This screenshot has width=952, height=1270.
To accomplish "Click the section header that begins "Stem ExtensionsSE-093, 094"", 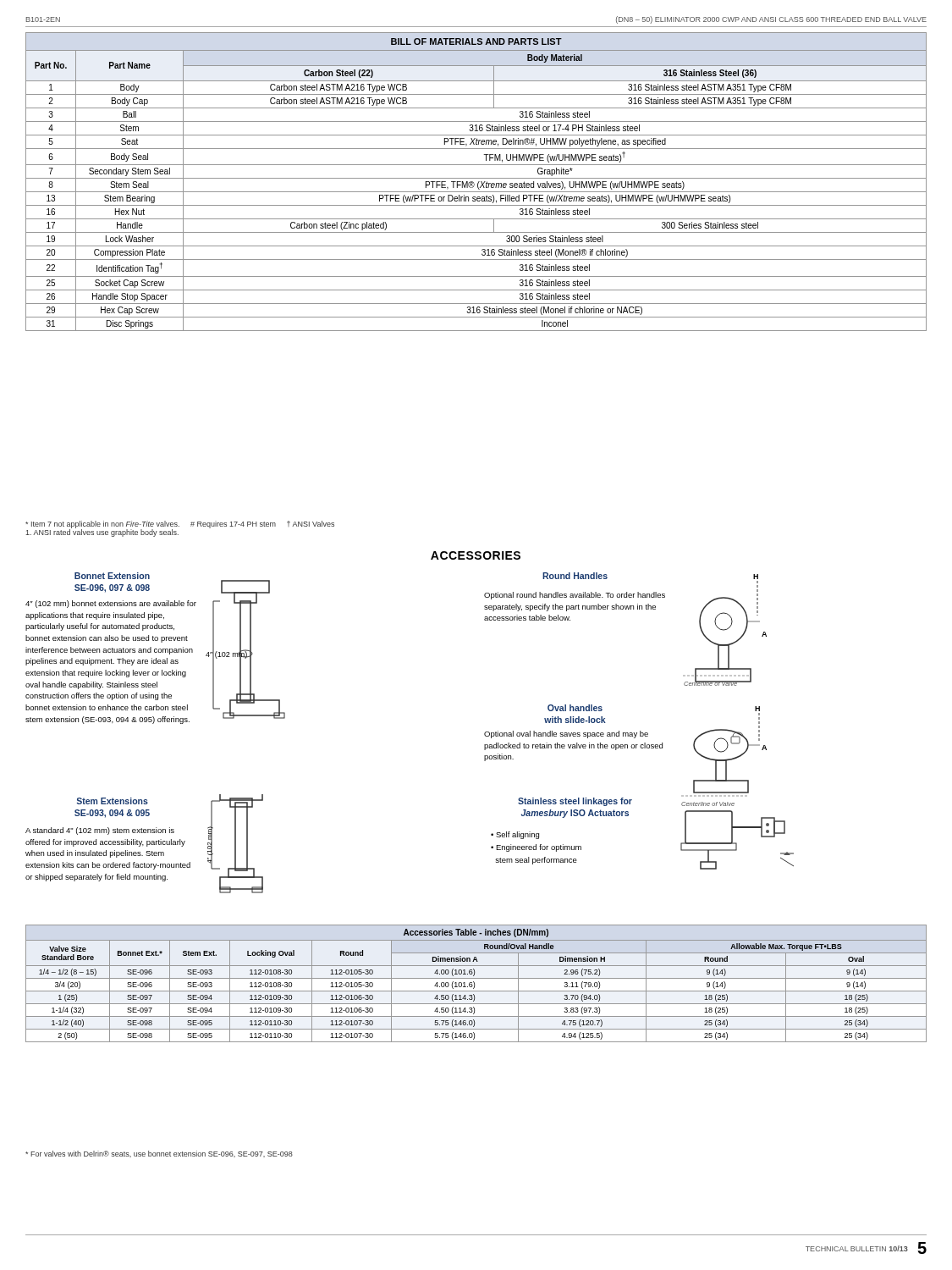I will pyautogui.click(x=112, y=807).
